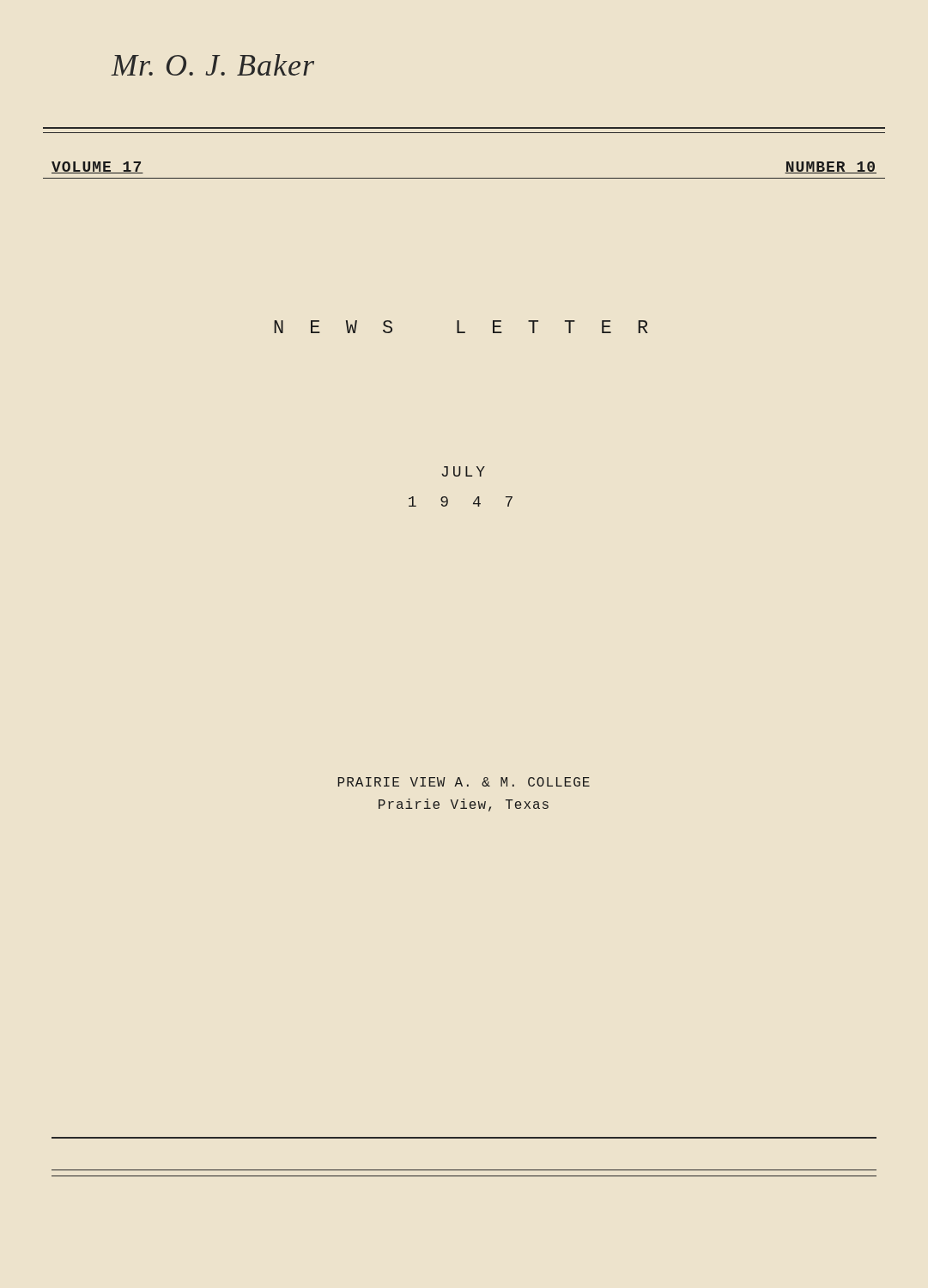Locate the title that reads "N E W S L E"
This screenshot has height=1288, width=928.
[464, 328]
